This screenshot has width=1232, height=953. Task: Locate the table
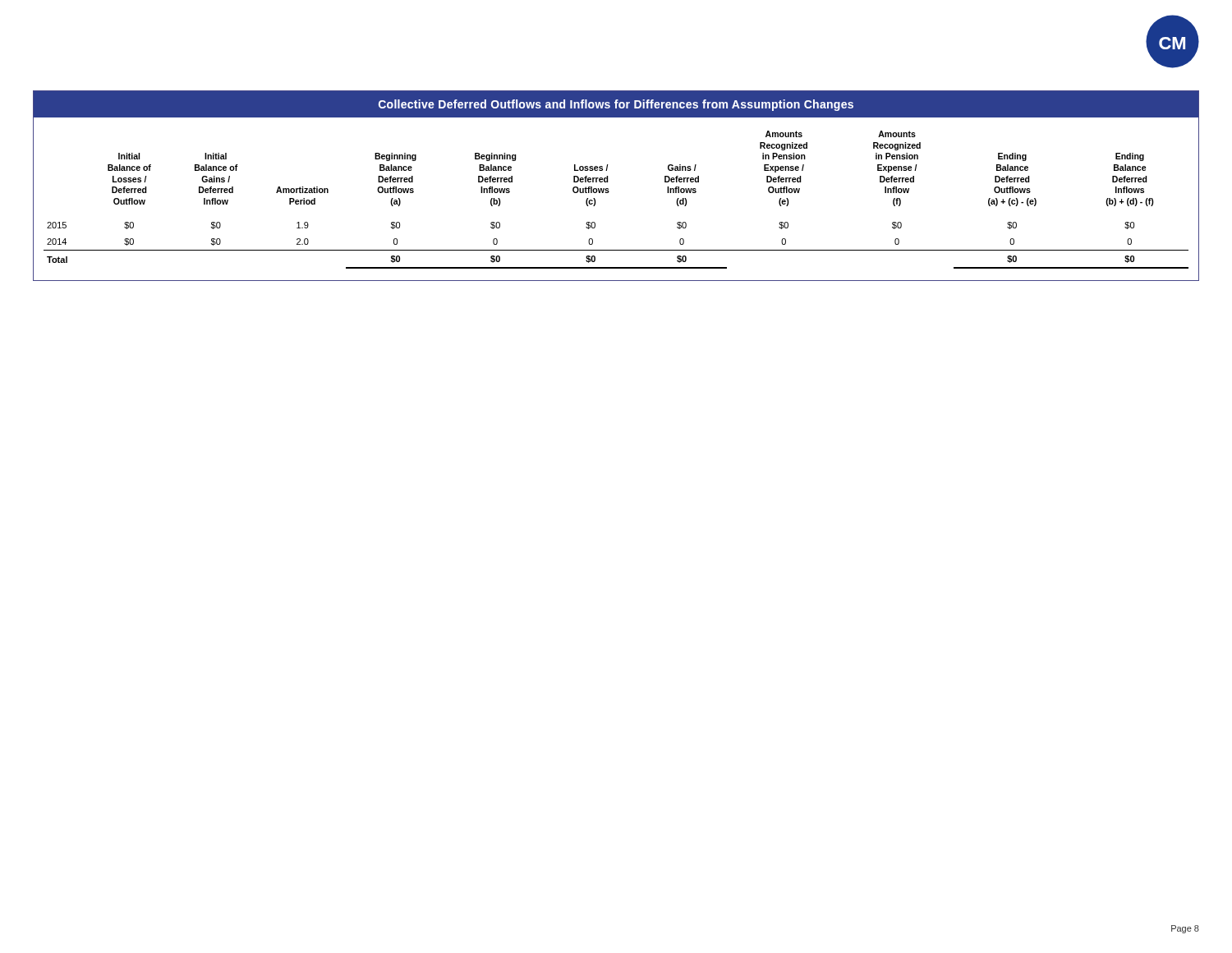(x=616, y=186)
